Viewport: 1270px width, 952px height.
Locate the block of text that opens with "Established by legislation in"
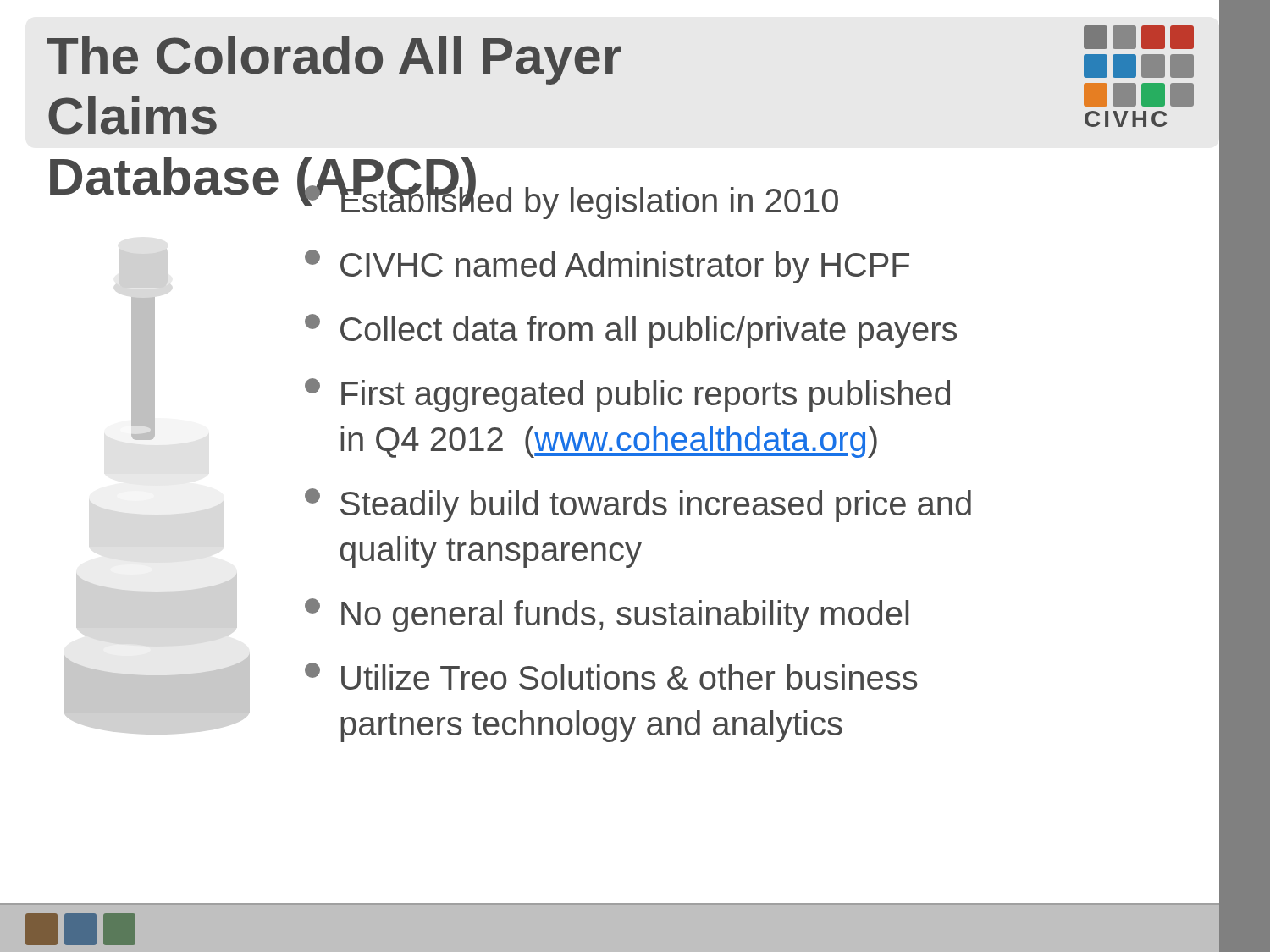tap(572, 201)
